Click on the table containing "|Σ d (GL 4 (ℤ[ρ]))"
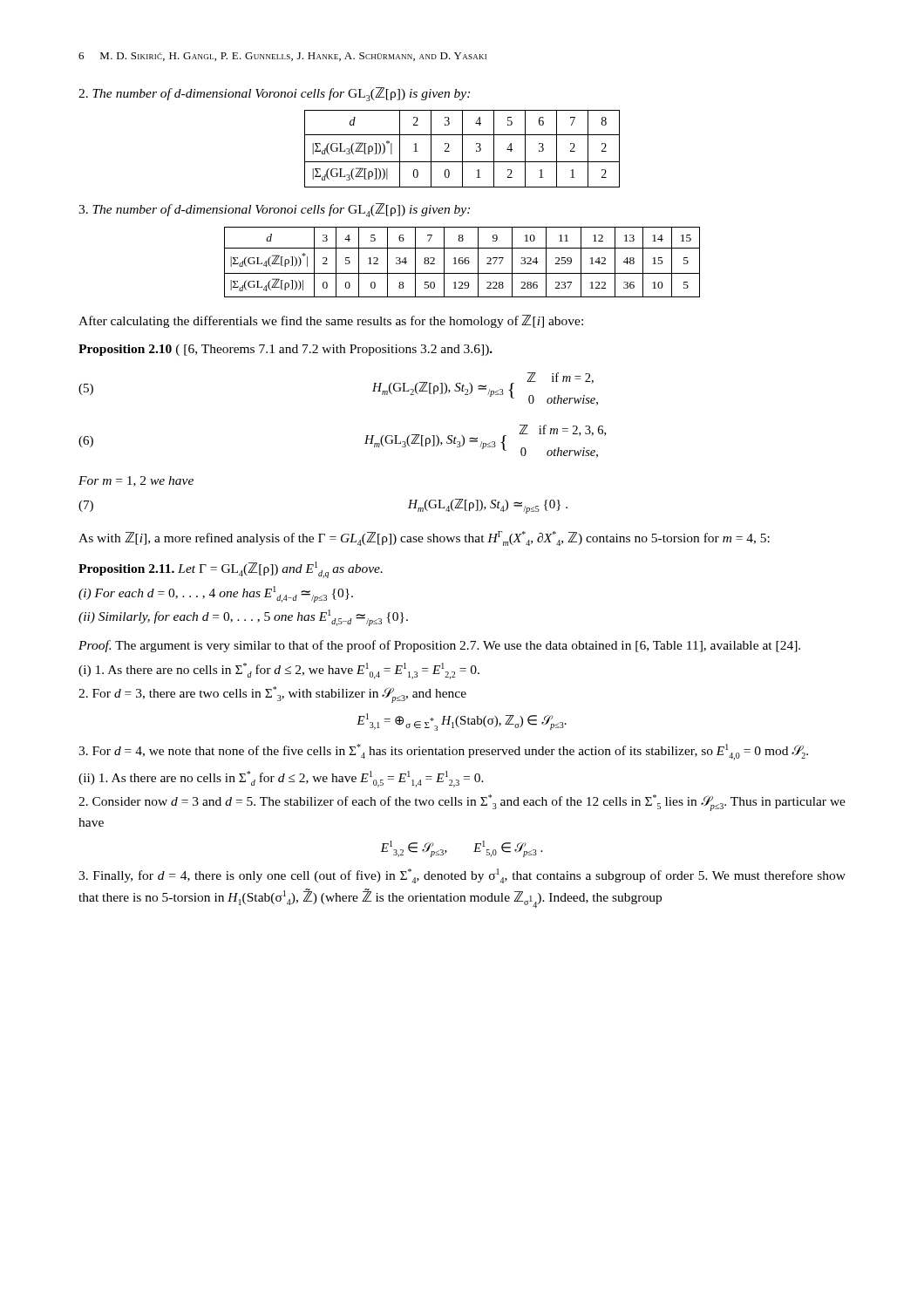The height and width of the screenshot is (1308, 924). pyautogui.click(x=462, y=262)
